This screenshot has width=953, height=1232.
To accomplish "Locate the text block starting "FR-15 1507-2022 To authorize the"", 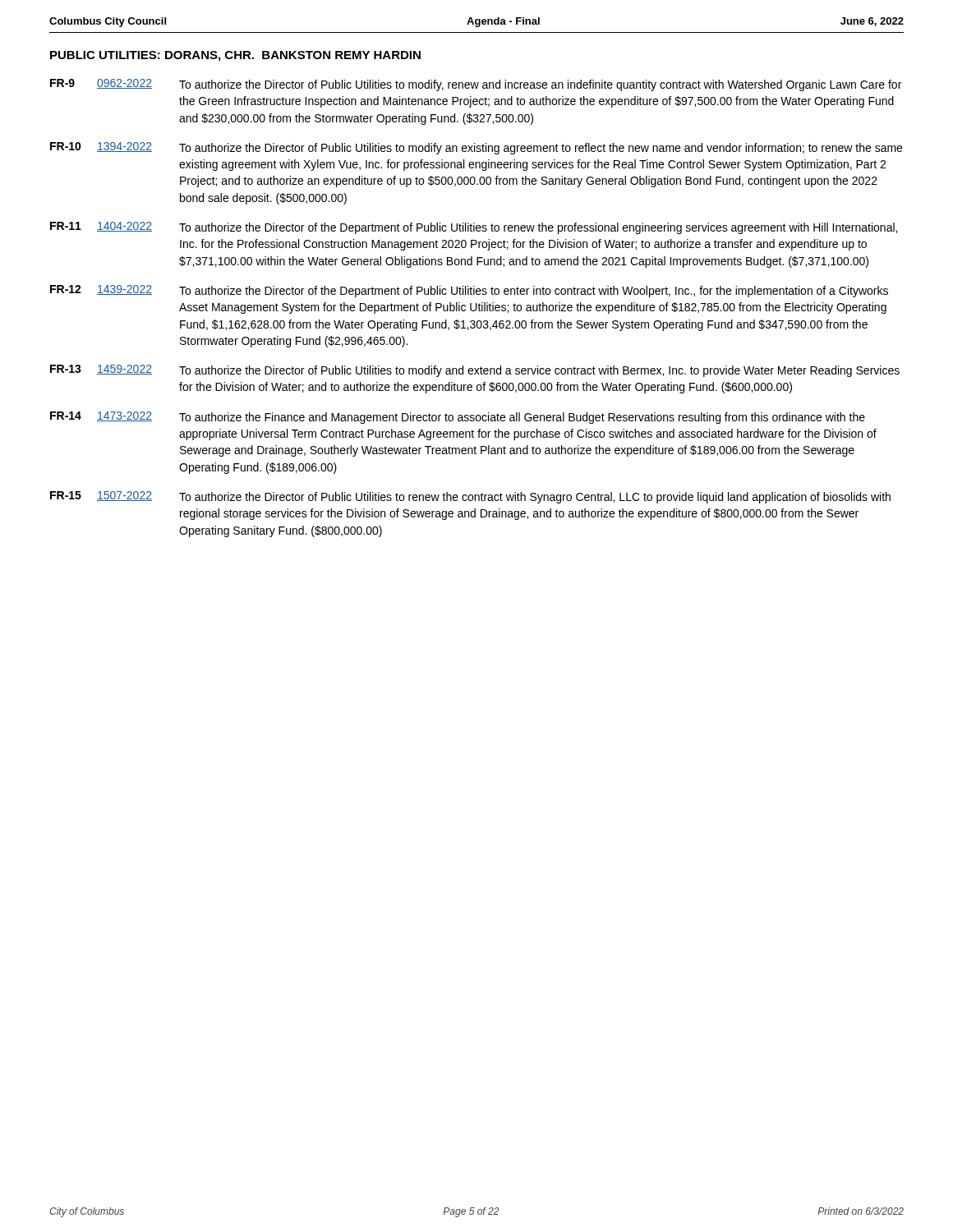I will coord(476,514).
